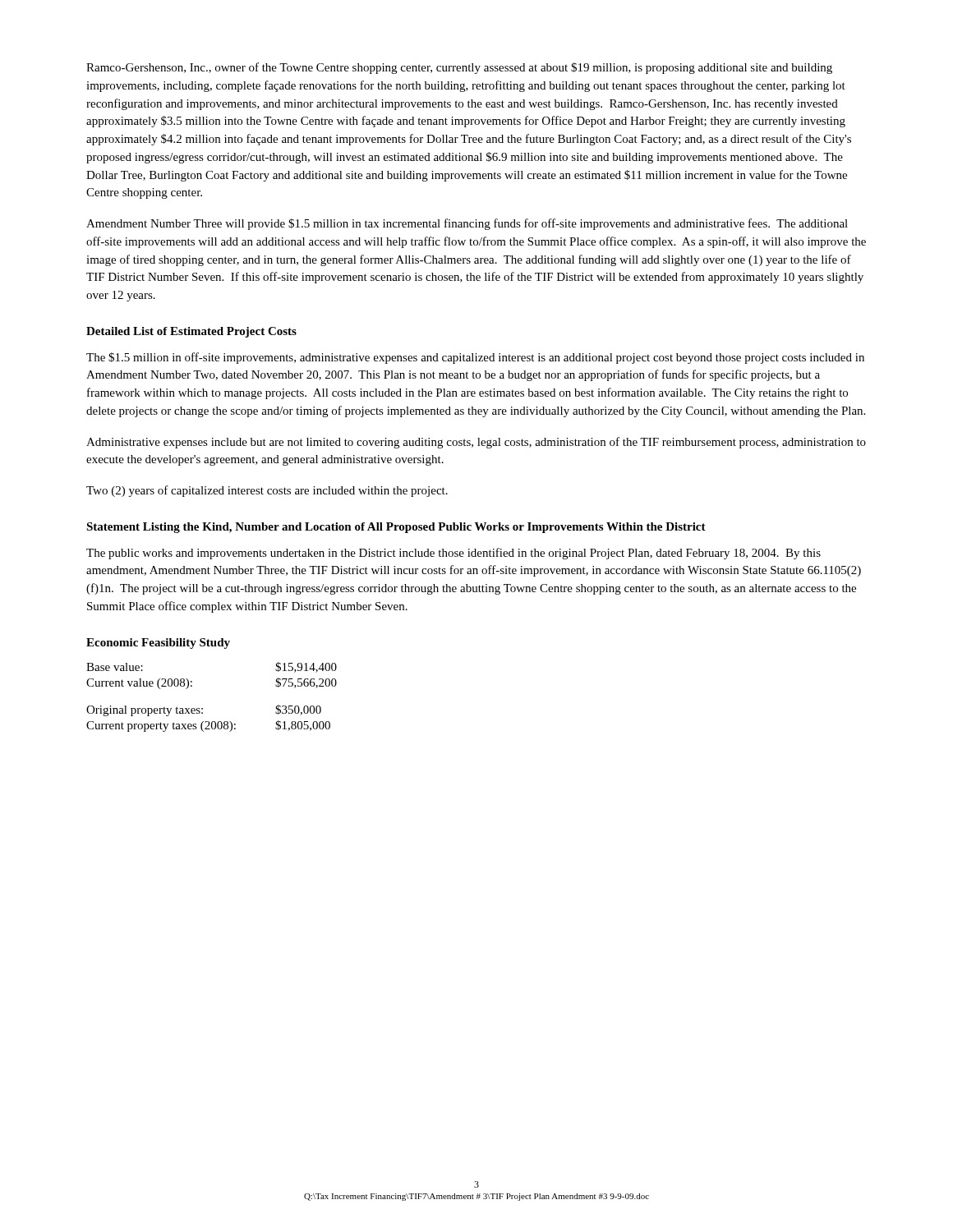This screenshot has height=1232, width=953.
Task: Locate the section header that reads "Detailed List of Estimated Project Costs"
Action: (x=191, y=331)
